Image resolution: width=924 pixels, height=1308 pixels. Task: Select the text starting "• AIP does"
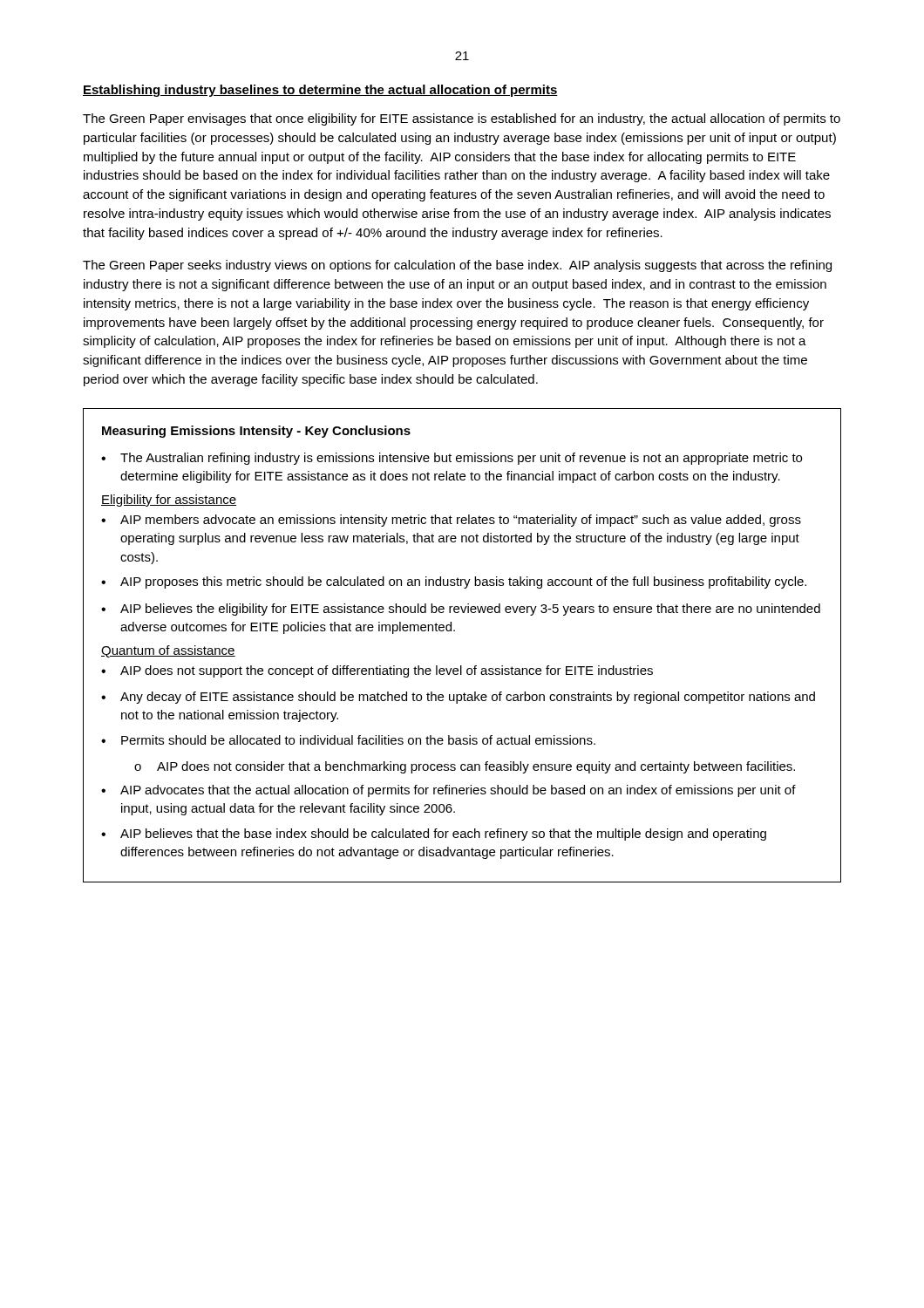tap(462, 671)
